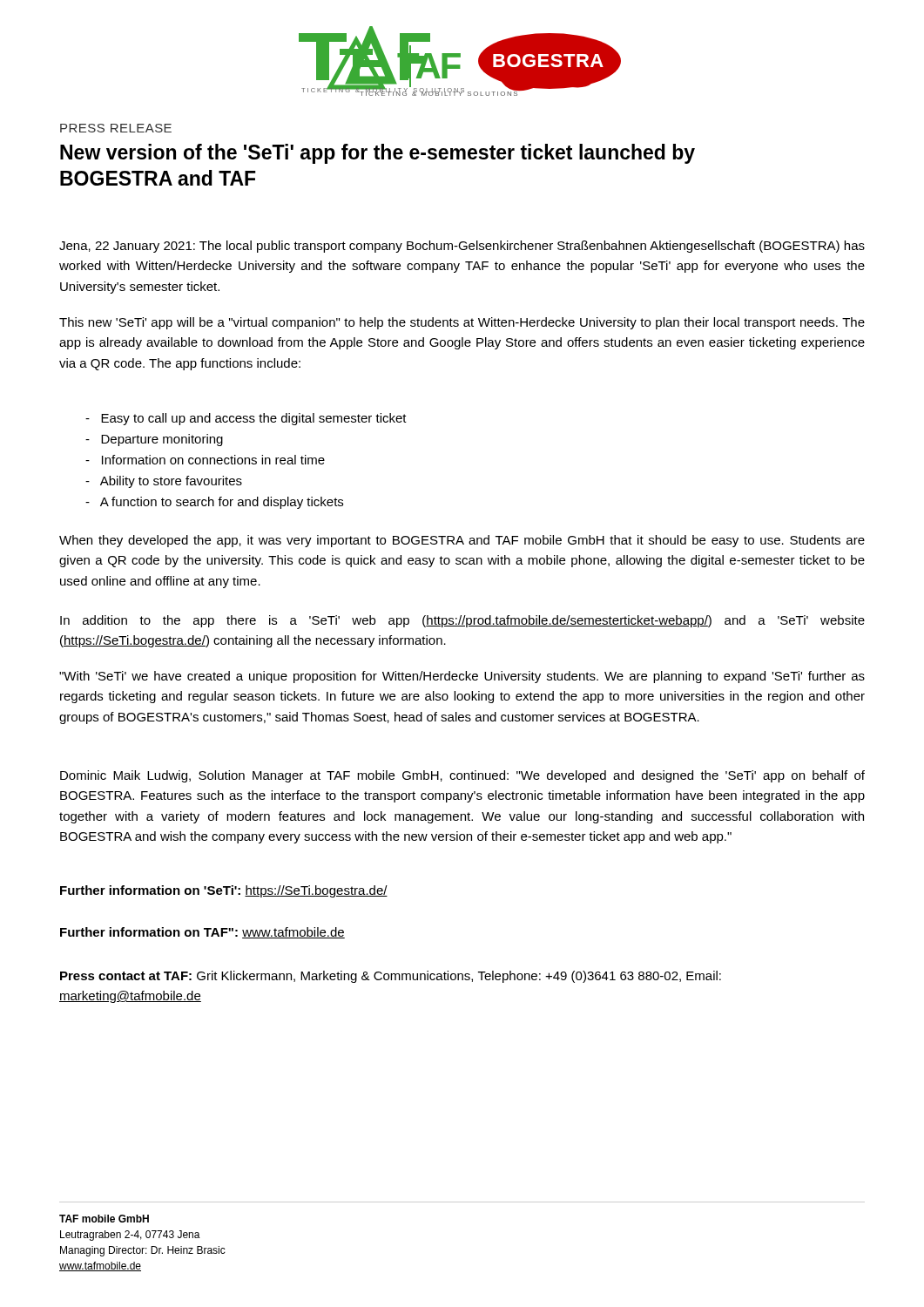
Task: Select the list item with the text "- A function to search for and display"
Action: [x=215, y=501]
